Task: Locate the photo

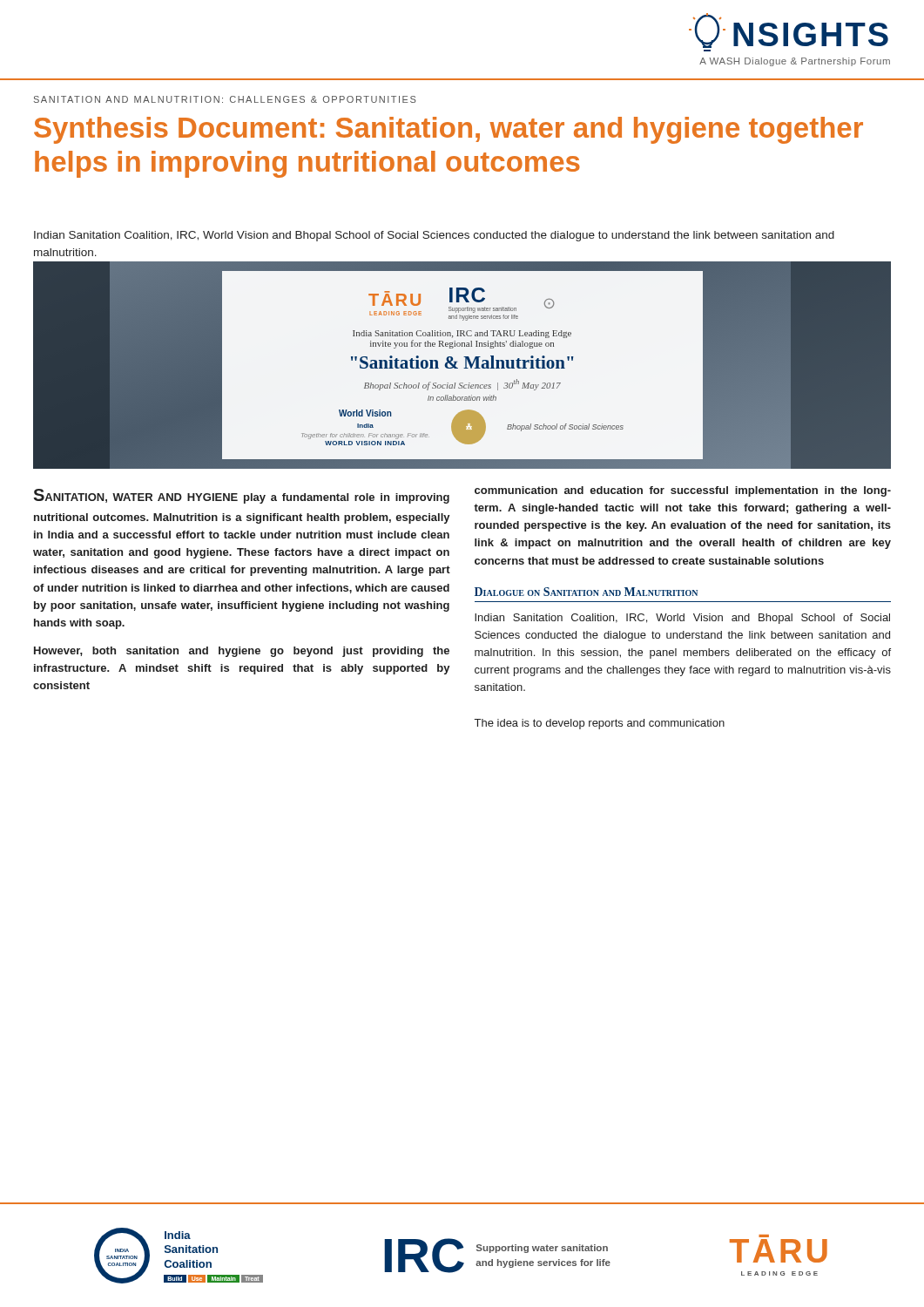Action: point(462,365)
